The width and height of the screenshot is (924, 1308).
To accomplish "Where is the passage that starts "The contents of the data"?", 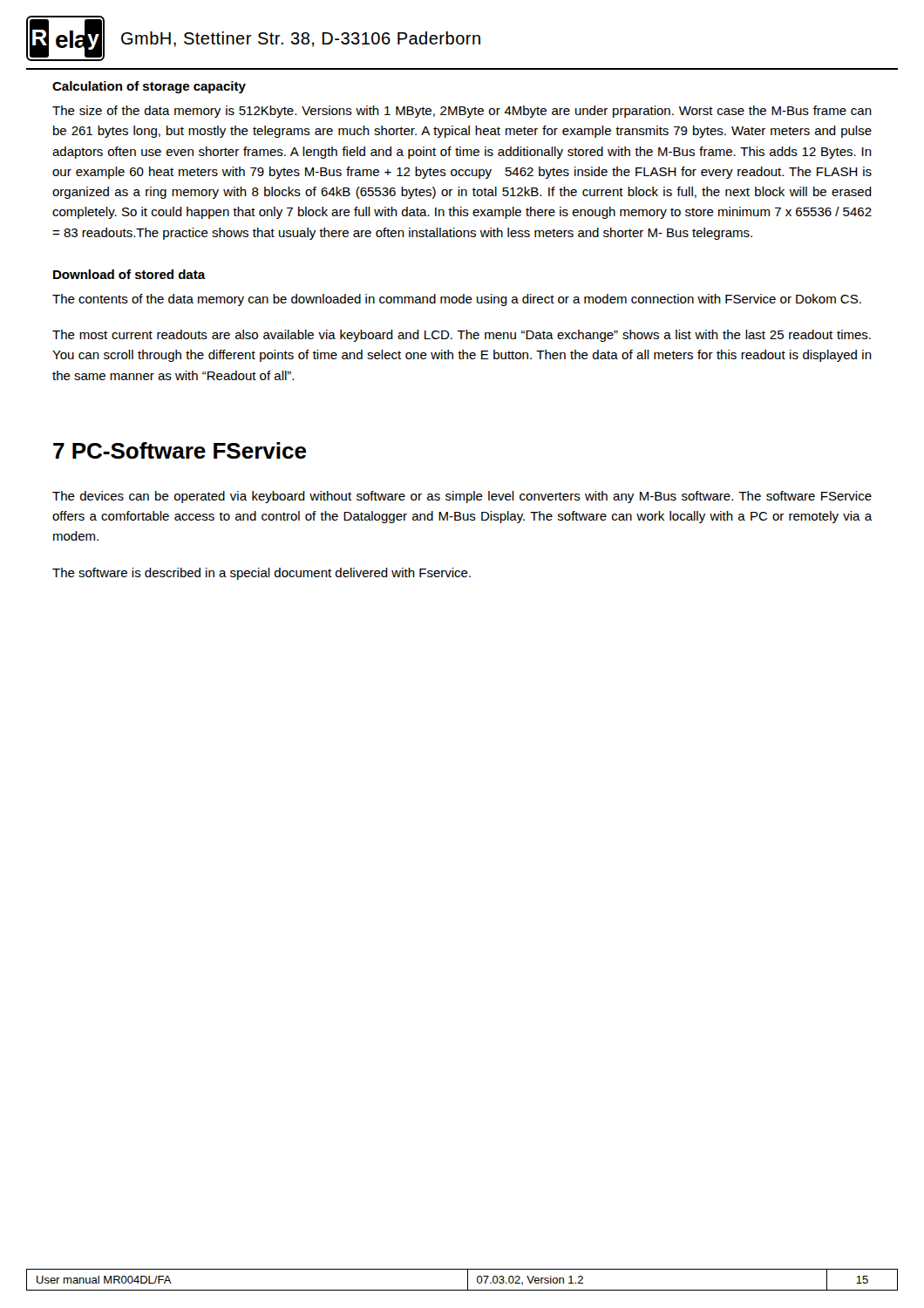I will coord(457,298).
